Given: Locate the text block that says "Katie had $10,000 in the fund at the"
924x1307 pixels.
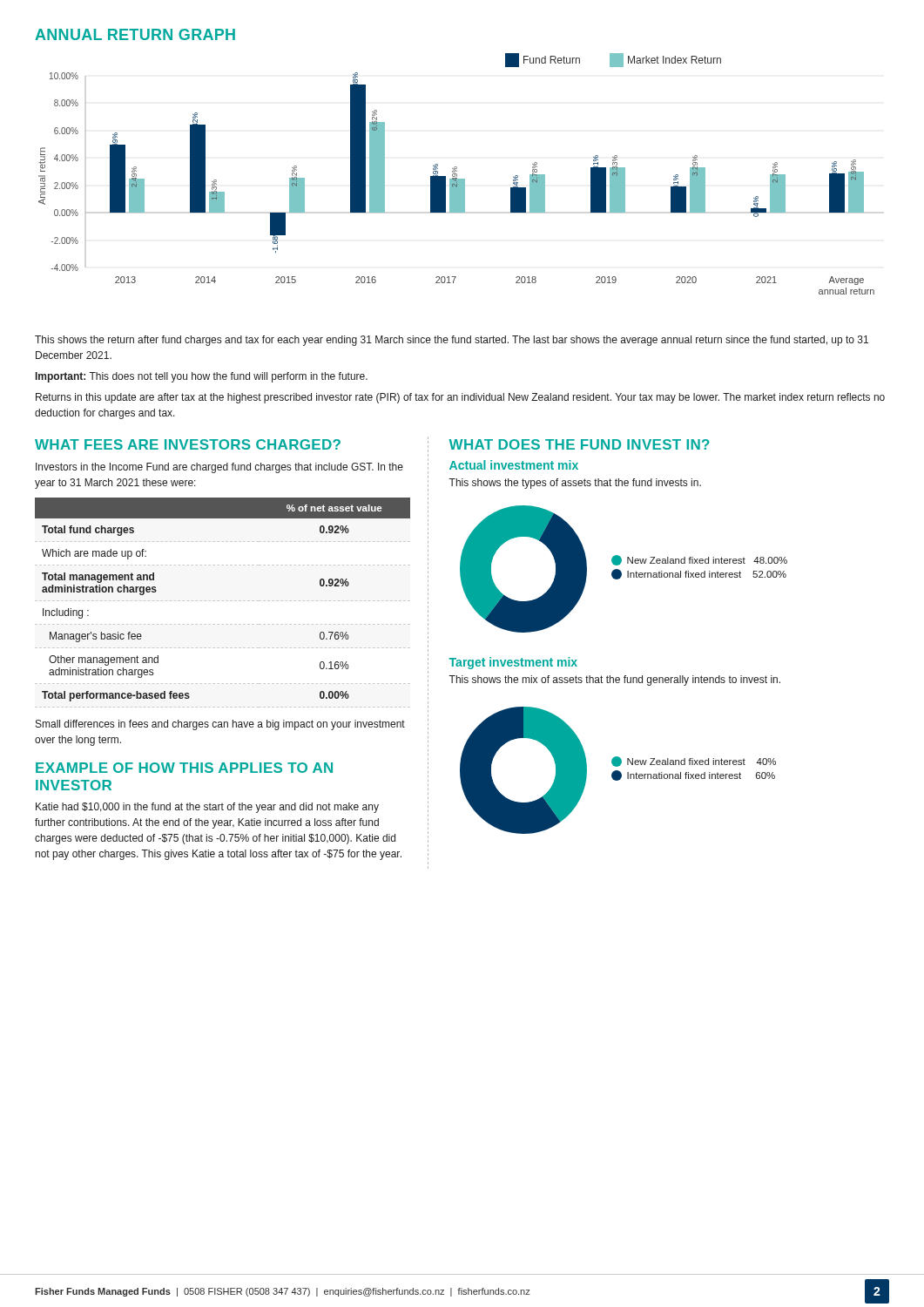Looking at the screenshot, I should tap(219, 830).
